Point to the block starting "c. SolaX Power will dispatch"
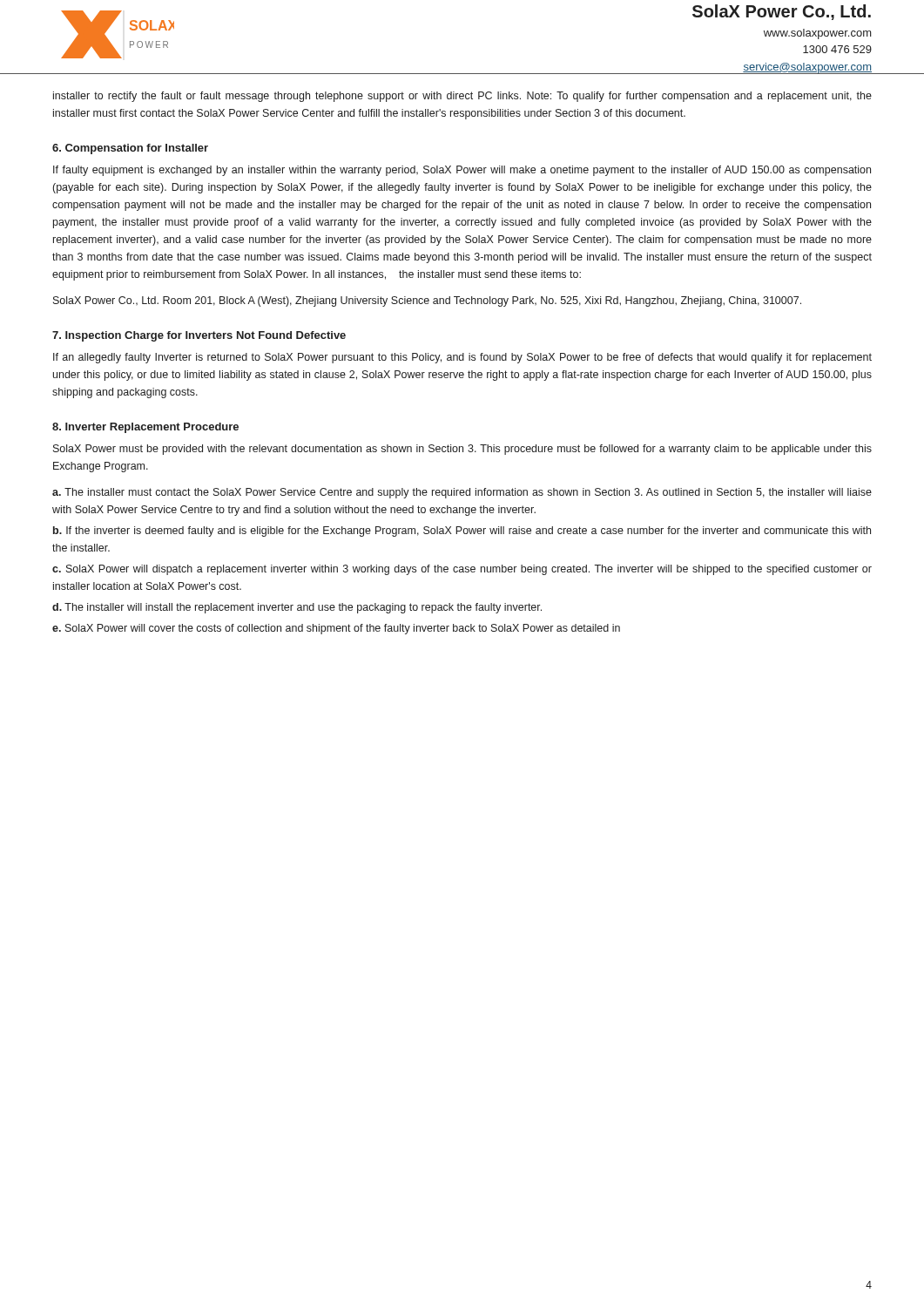This screenshot has height=1307, width=924. [462, 578]
